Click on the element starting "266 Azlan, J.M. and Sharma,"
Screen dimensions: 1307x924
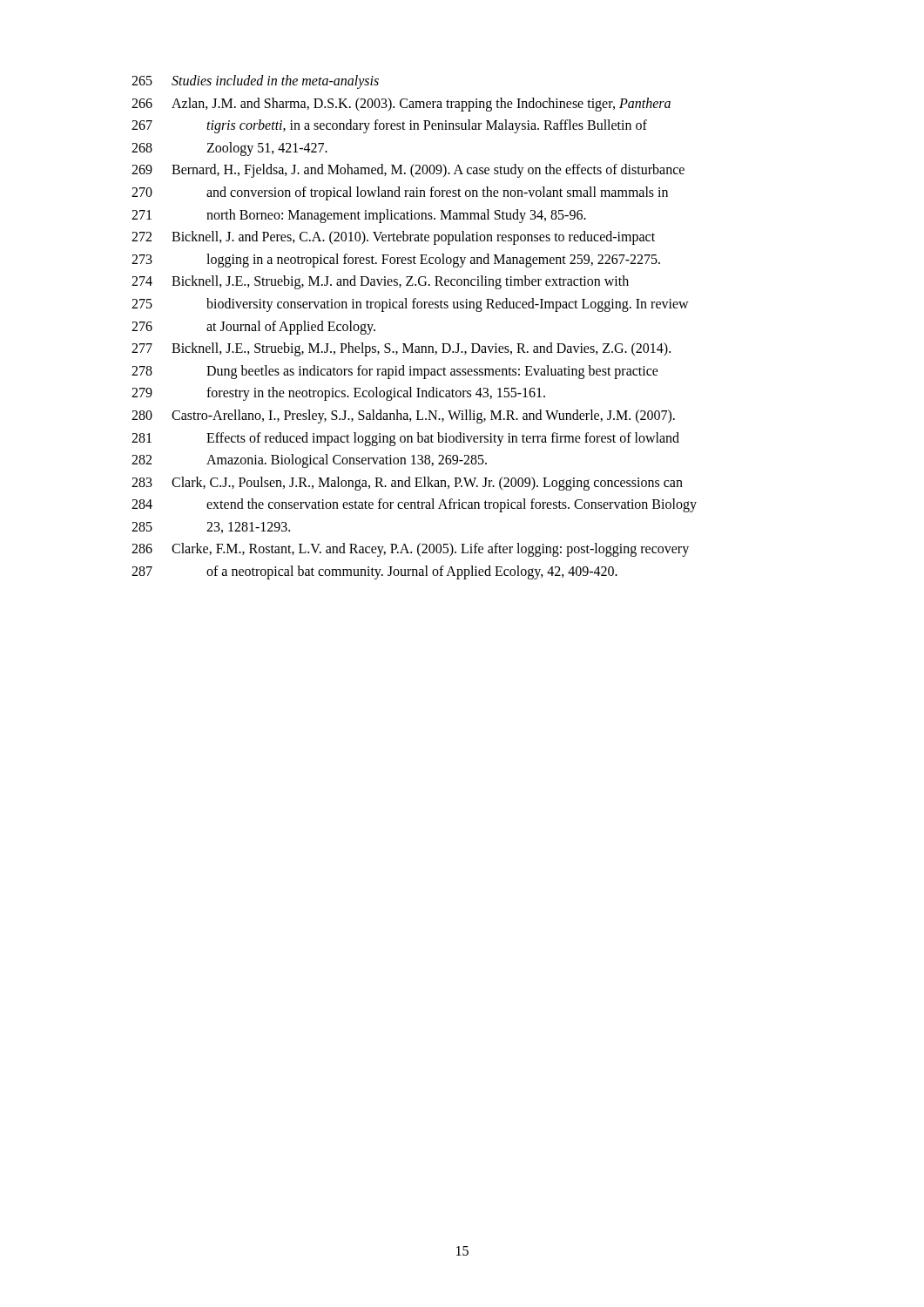[462, 103]
